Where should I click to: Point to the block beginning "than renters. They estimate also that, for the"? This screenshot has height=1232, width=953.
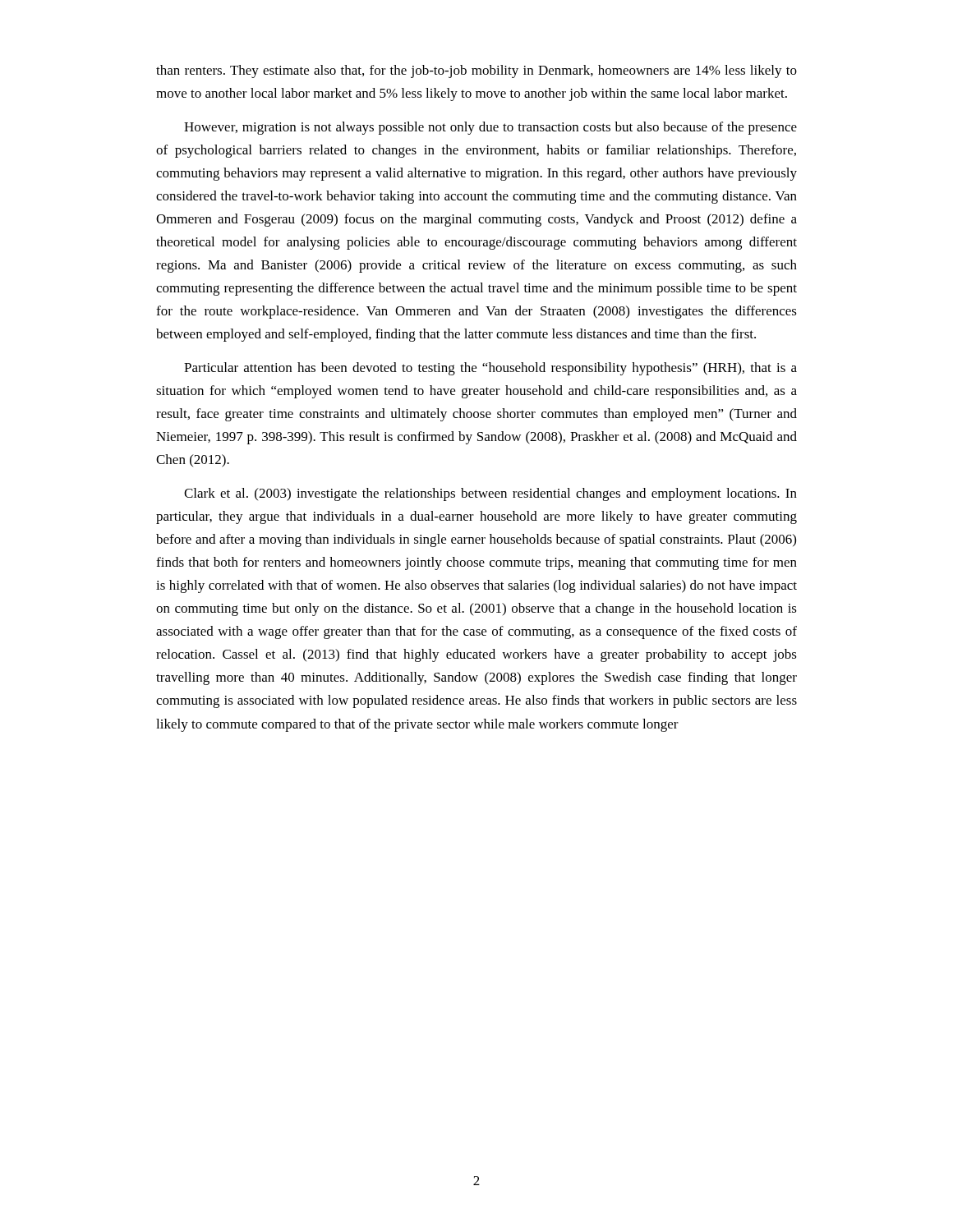point(476,82)
